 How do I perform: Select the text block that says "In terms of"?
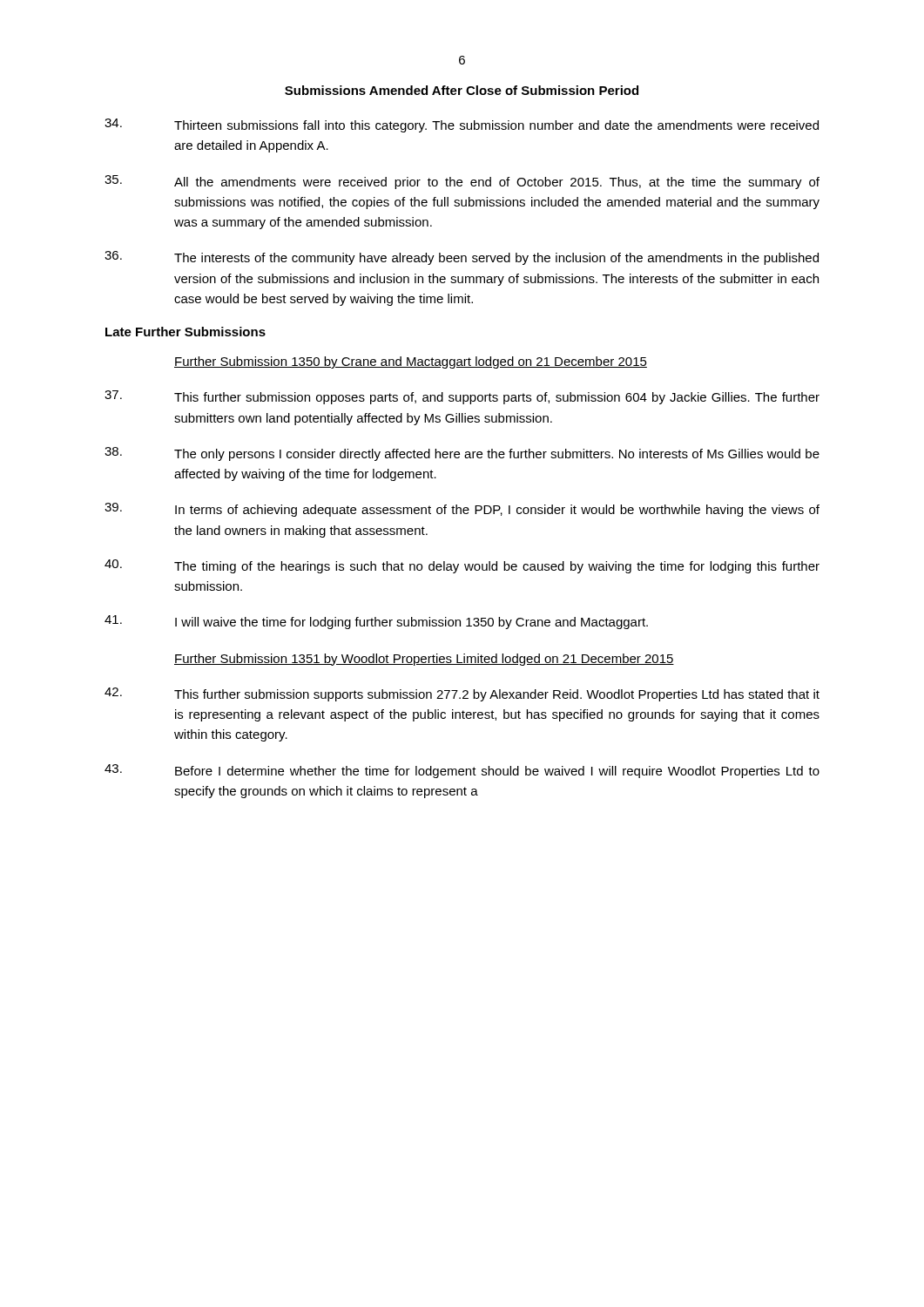(x=462, y=520)
